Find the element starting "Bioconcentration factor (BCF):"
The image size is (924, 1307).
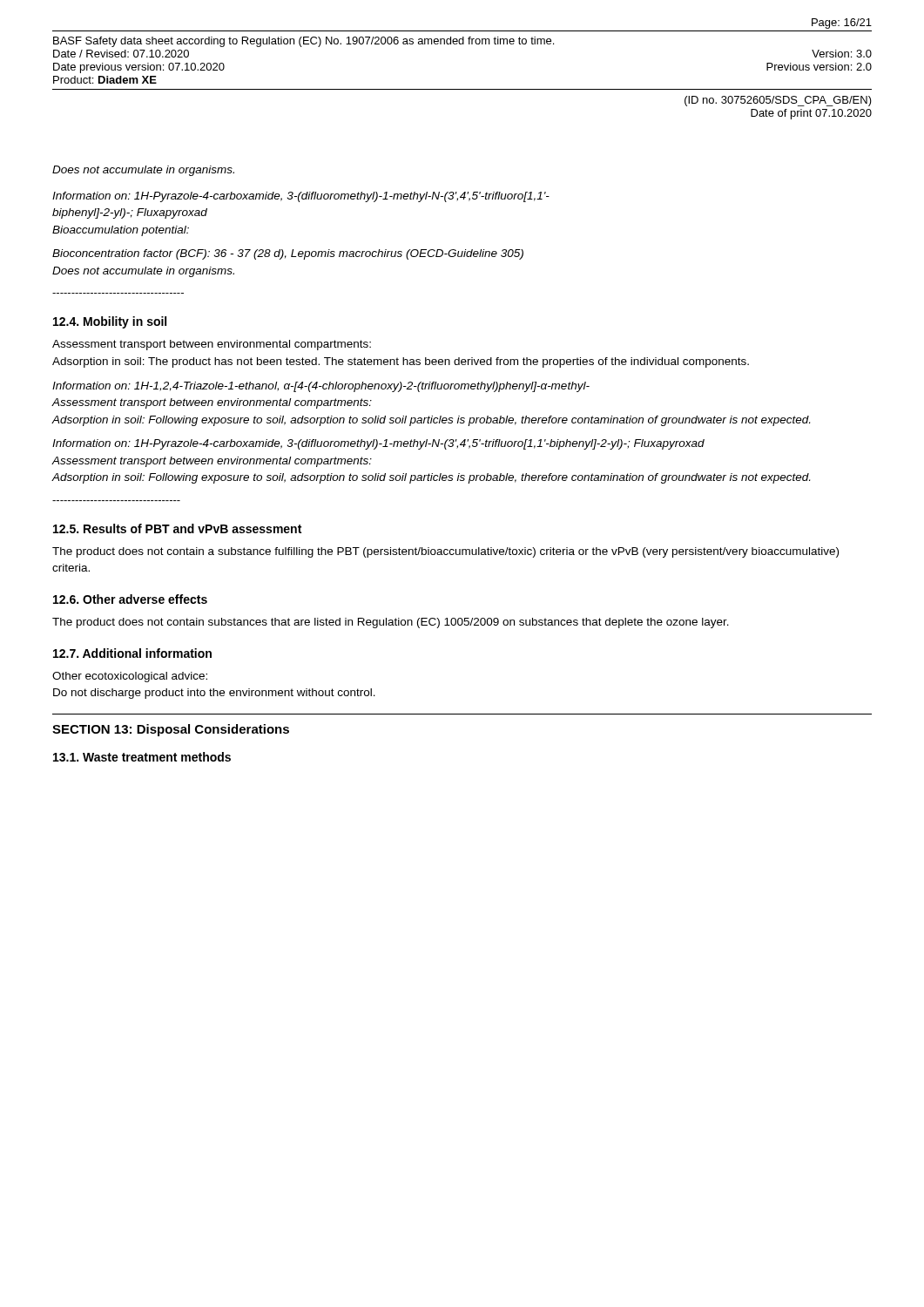288,262
